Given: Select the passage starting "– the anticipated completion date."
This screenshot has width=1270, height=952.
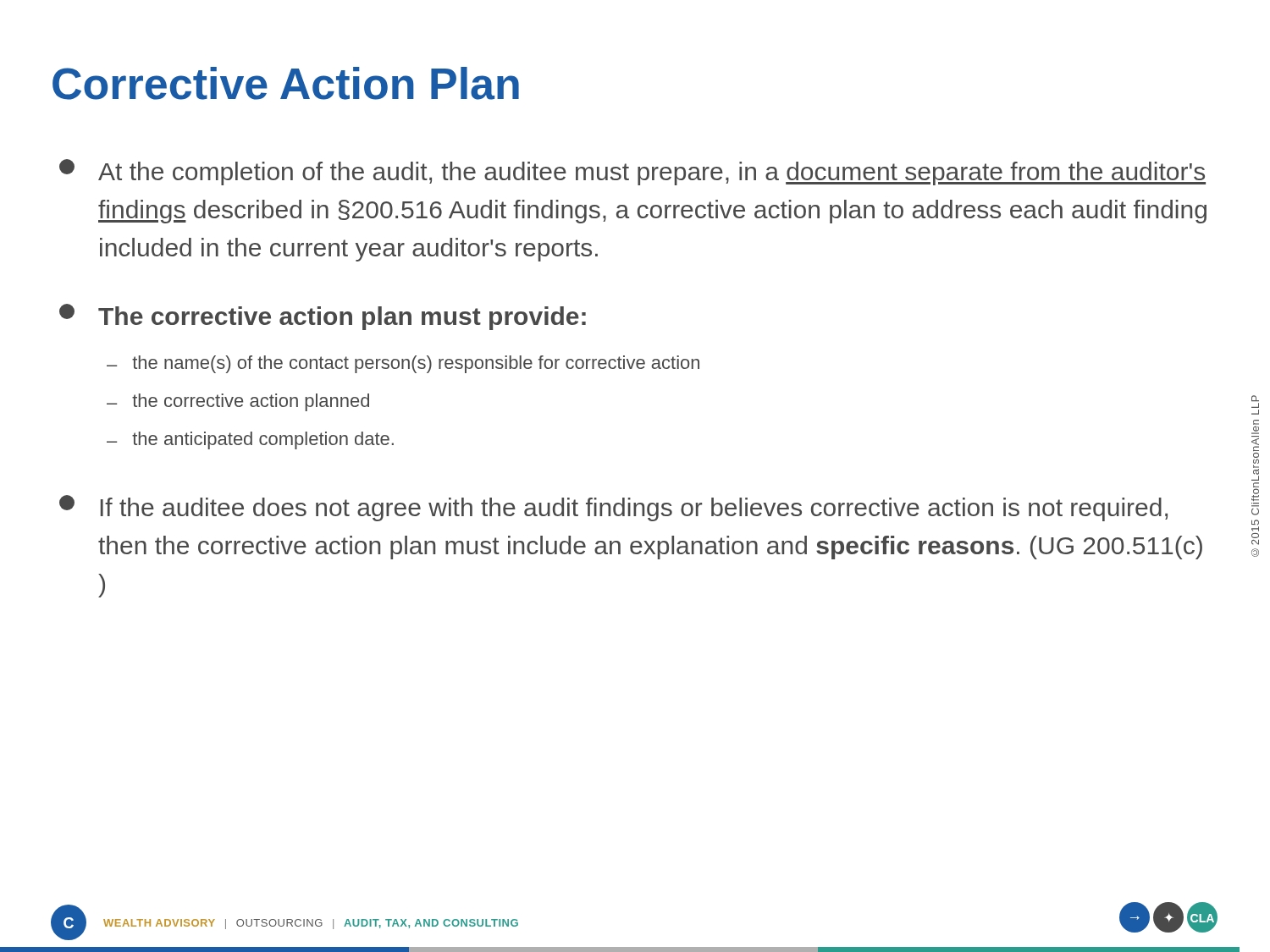Looking at the screenshot, I should click(251, 439).
